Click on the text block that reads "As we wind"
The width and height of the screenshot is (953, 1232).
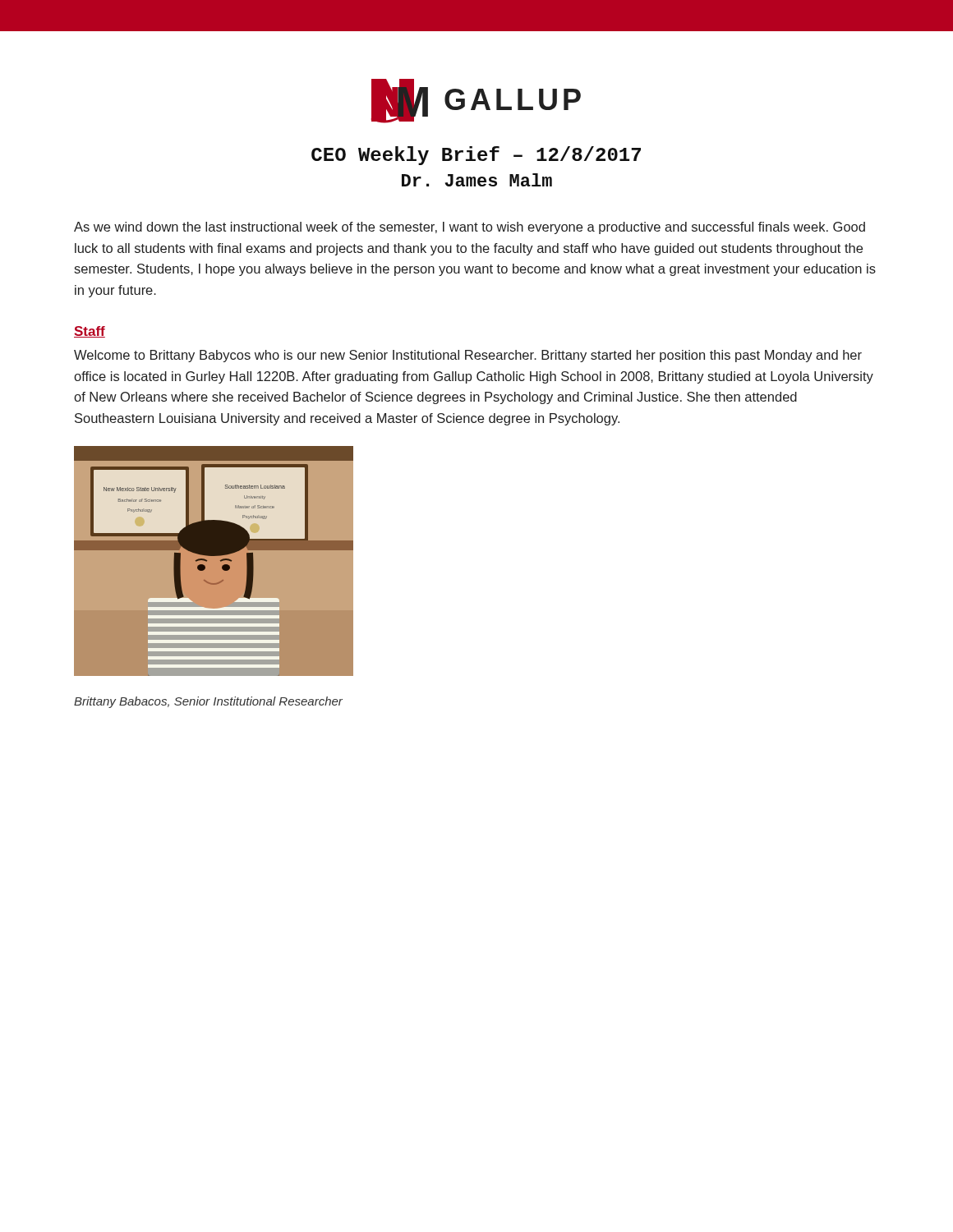[475, 258]
